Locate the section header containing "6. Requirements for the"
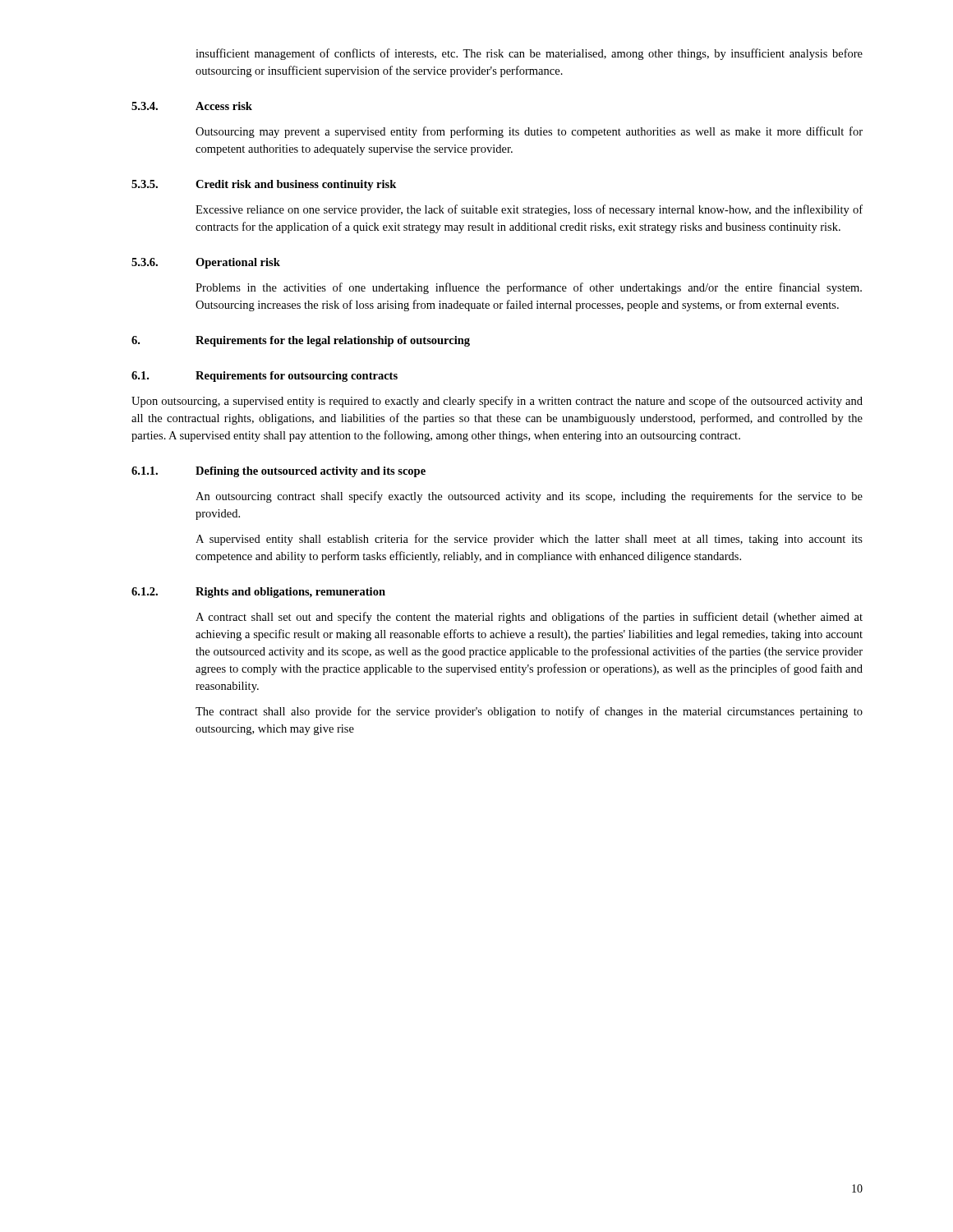953x1232 pixels. point(301,341)
